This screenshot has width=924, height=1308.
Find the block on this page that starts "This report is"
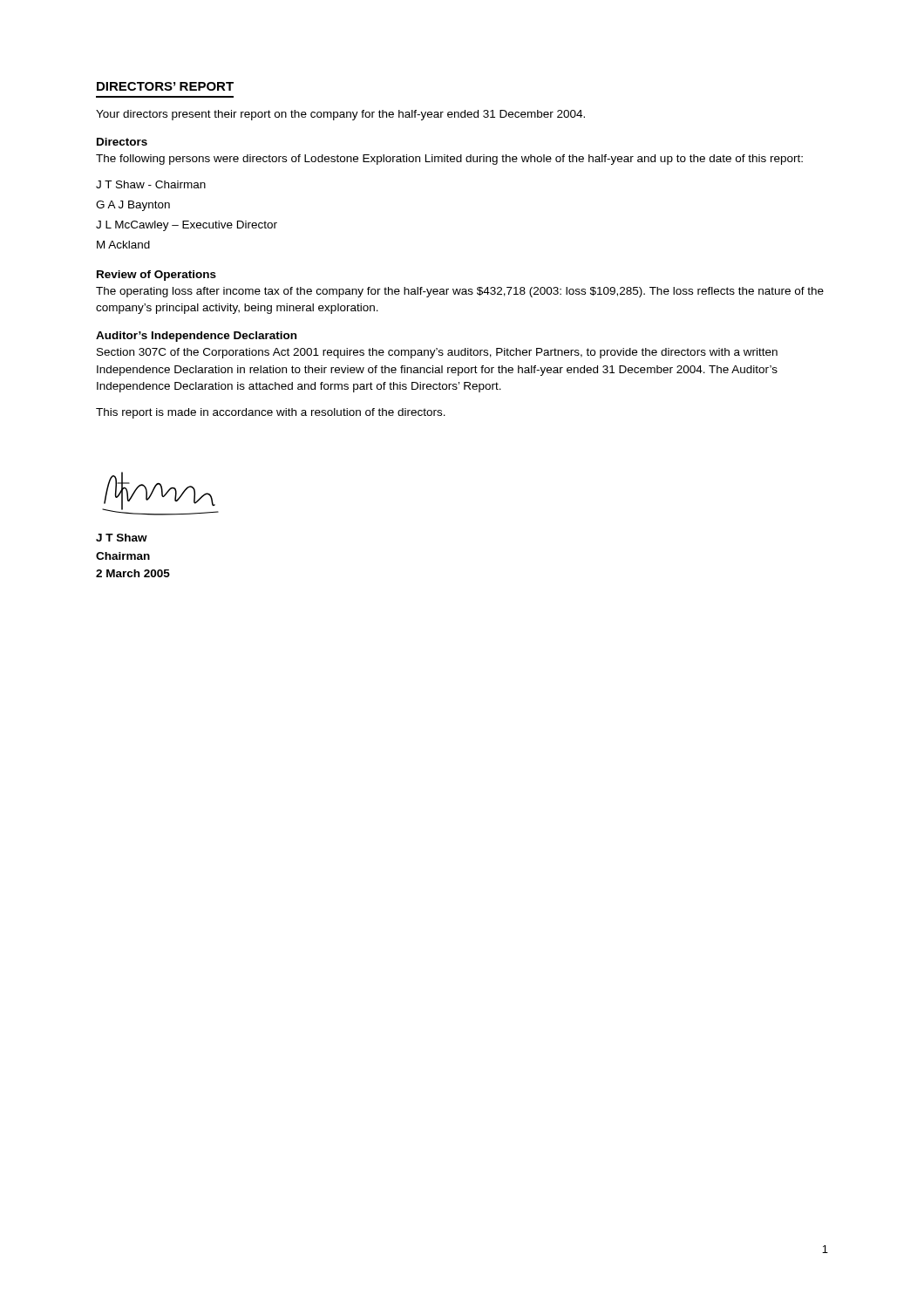[271, 413]
